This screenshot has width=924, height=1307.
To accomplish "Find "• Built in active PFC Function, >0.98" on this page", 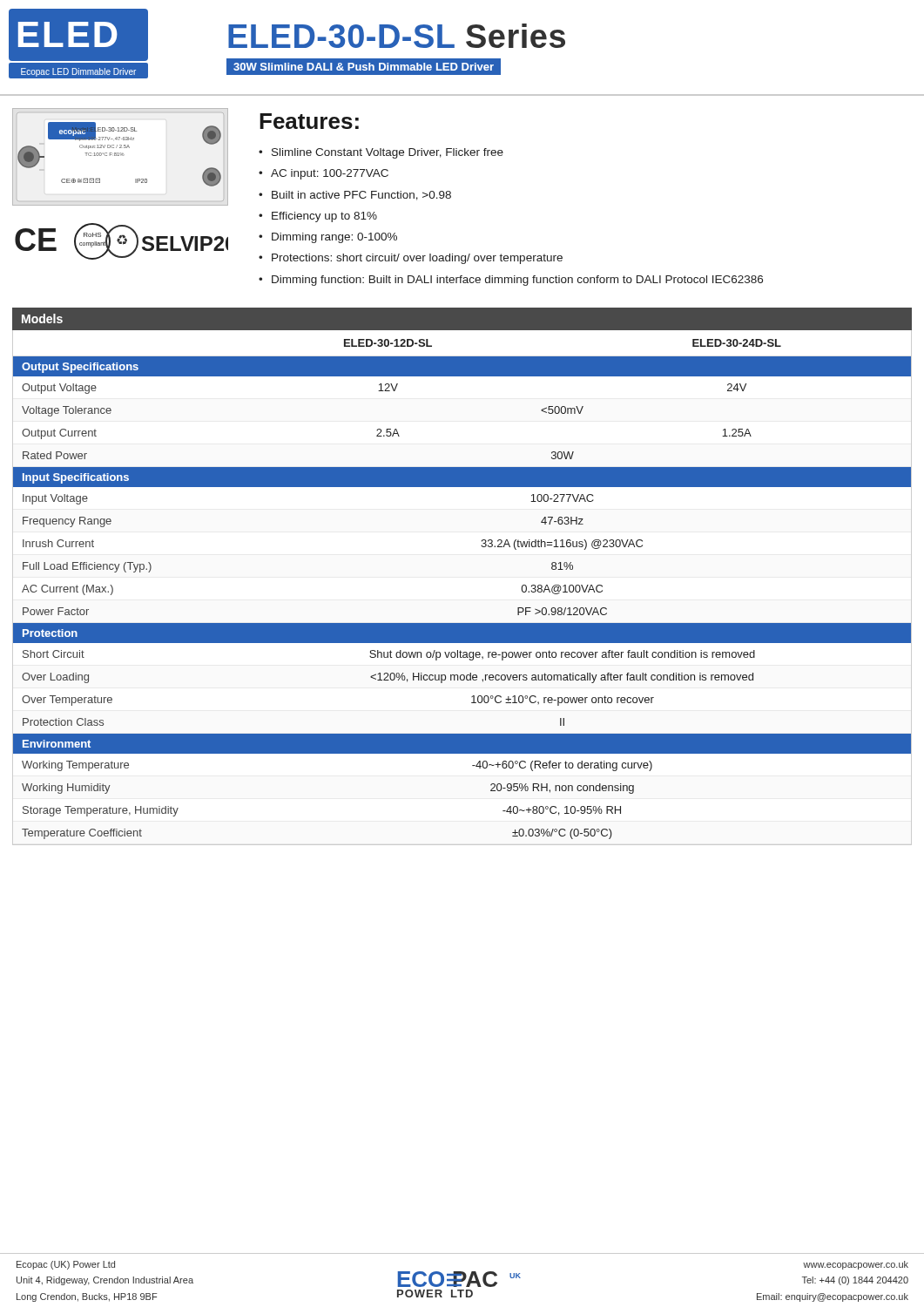I will [x=355, y=195].
